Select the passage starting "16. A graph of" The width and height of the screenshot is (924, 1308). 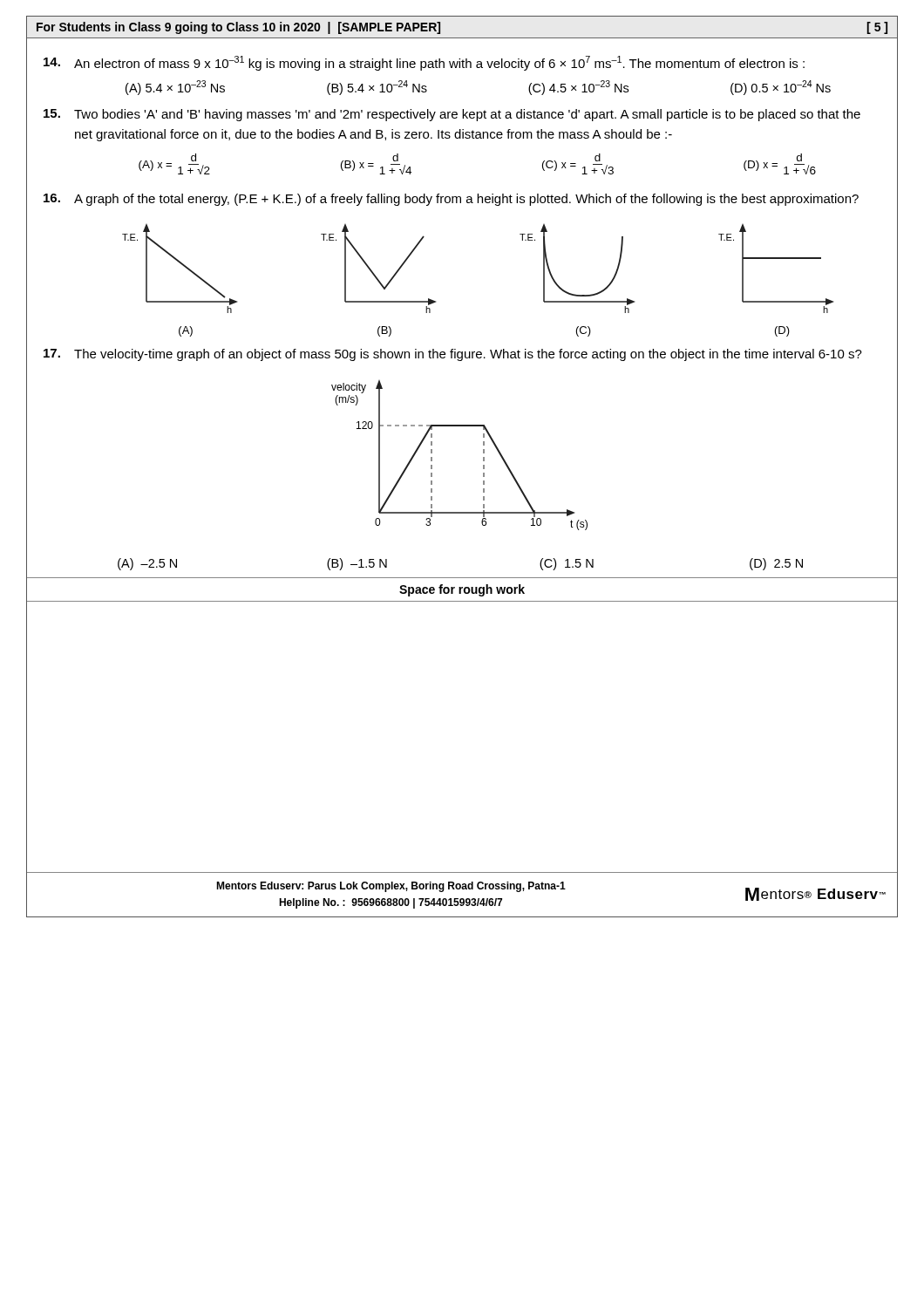(x=462, y=201)
